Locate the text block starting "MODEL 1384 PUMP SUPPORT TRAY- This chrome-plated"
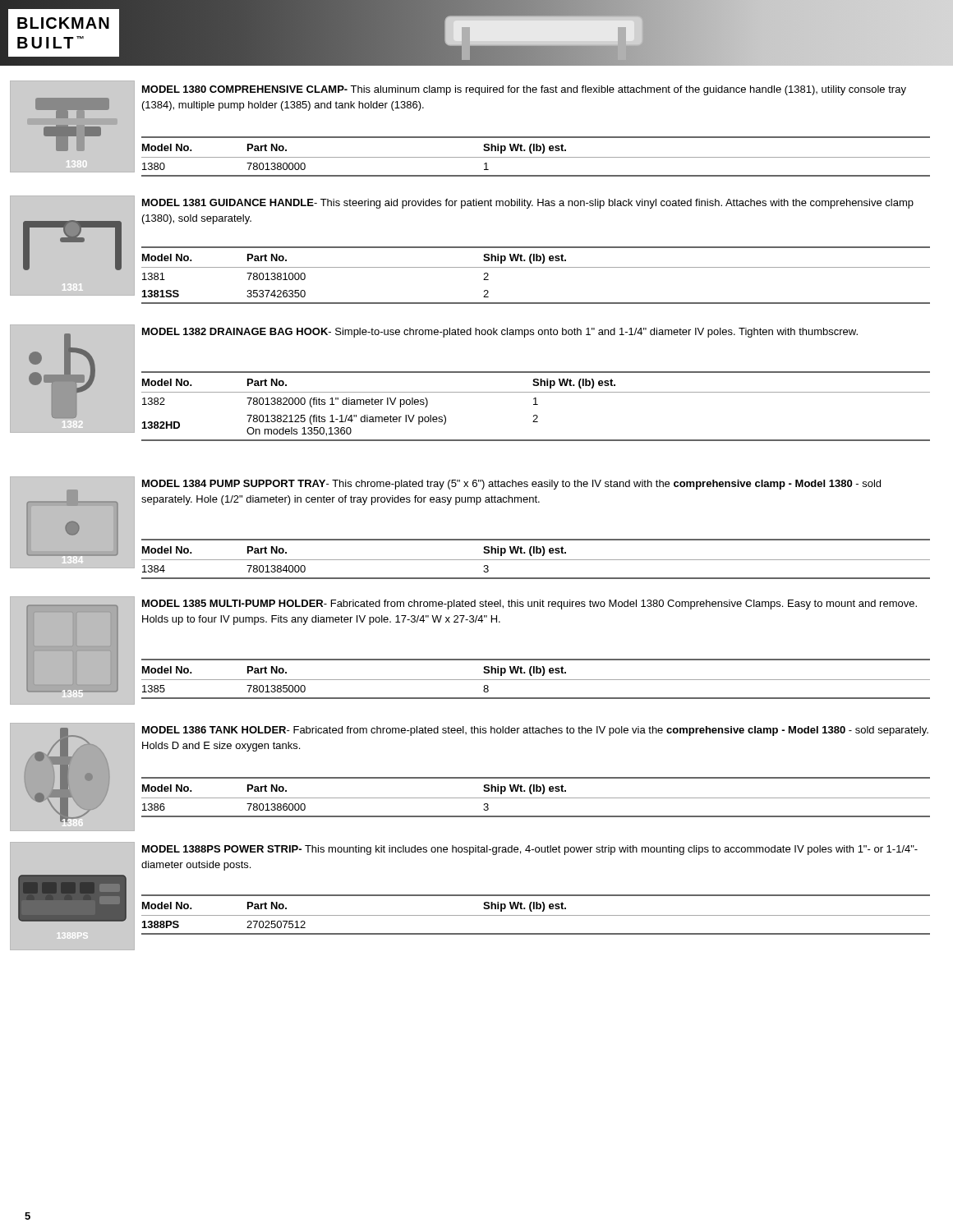953x1232 pixels. [x=536, y=492]
